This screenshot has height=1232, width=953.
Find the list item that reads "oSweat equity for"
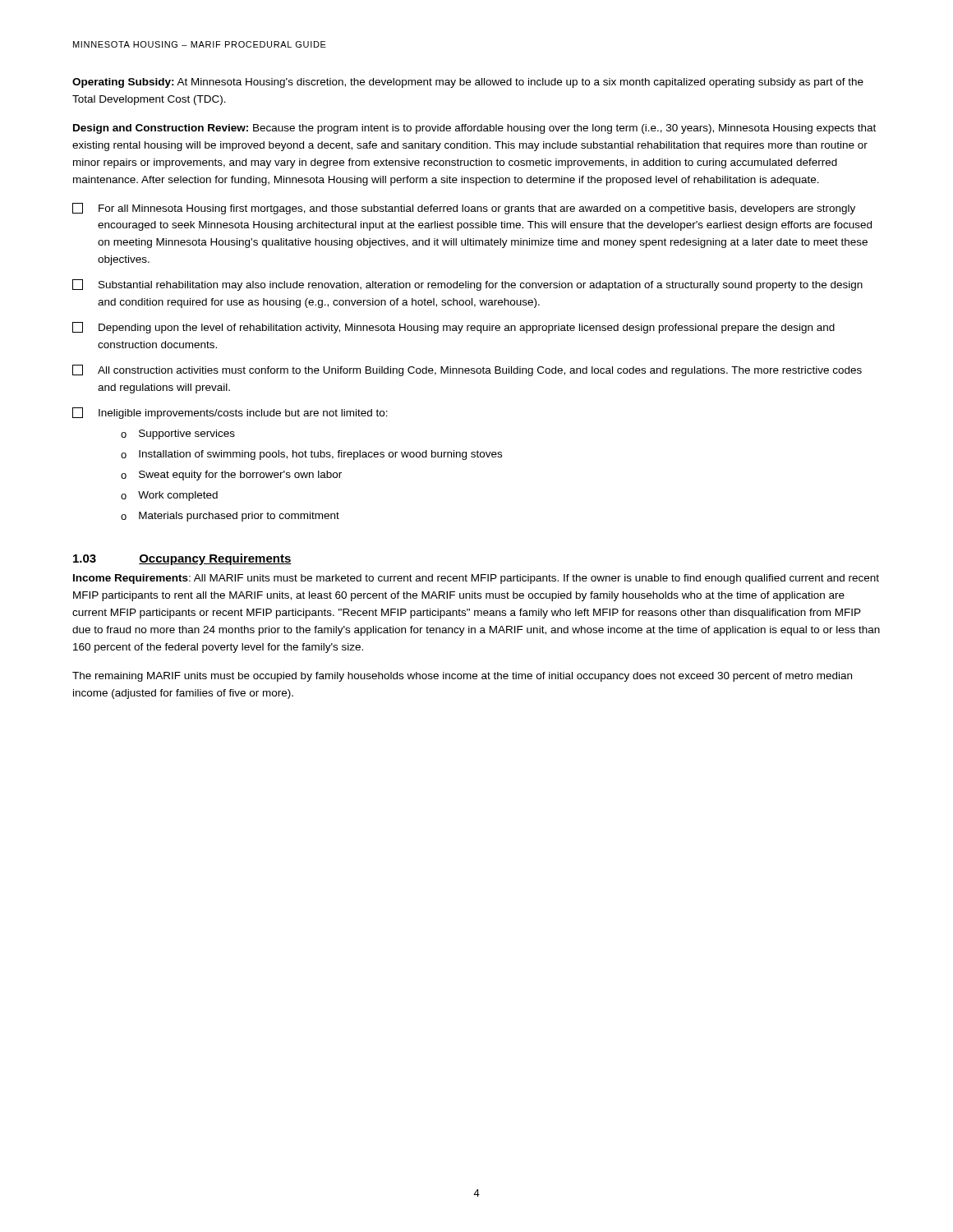(x=231, y=475)
